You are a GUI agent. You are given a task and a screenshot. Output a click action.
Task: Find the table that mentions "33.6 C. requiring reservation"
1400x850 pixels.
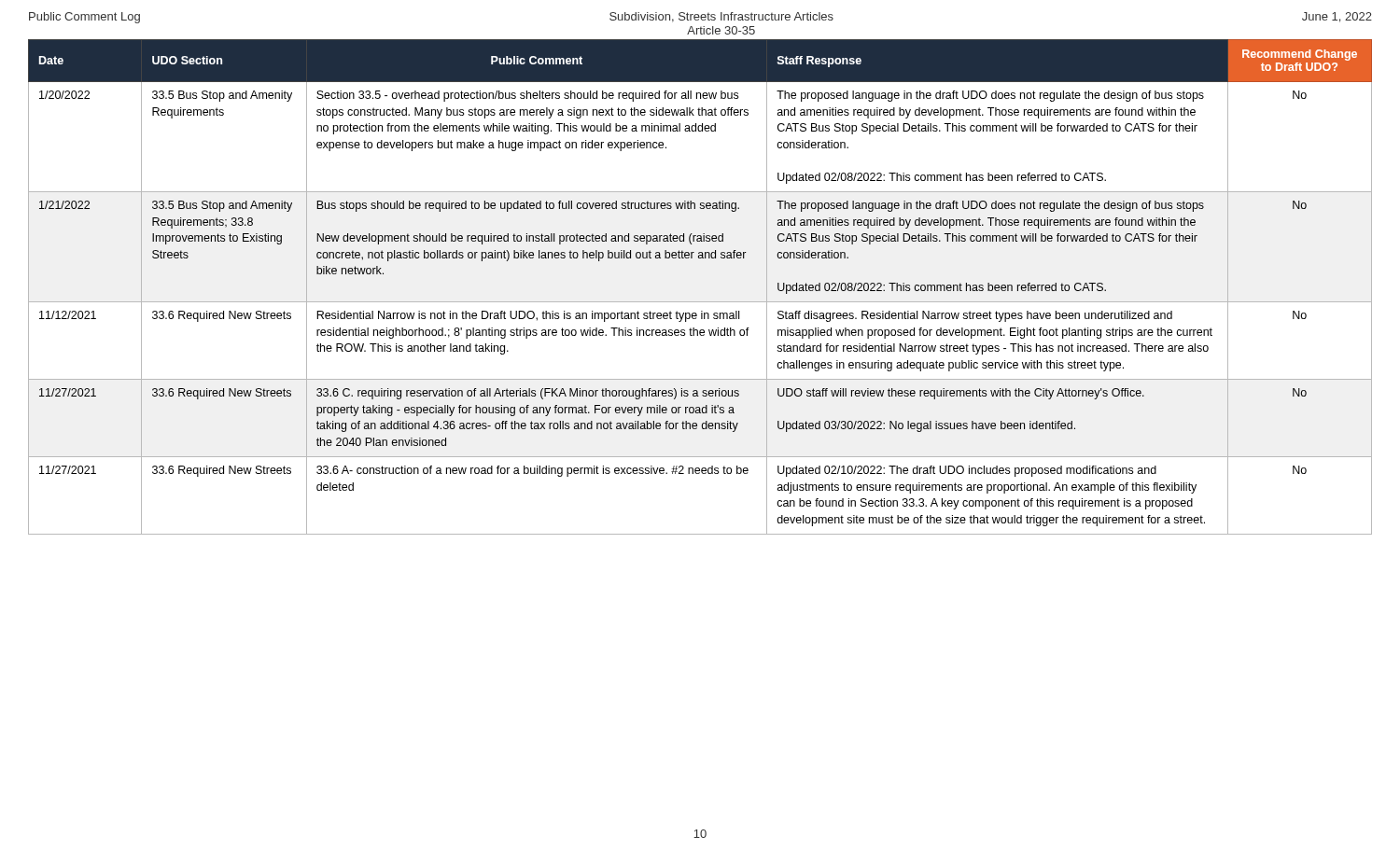(x=700, y=287)
